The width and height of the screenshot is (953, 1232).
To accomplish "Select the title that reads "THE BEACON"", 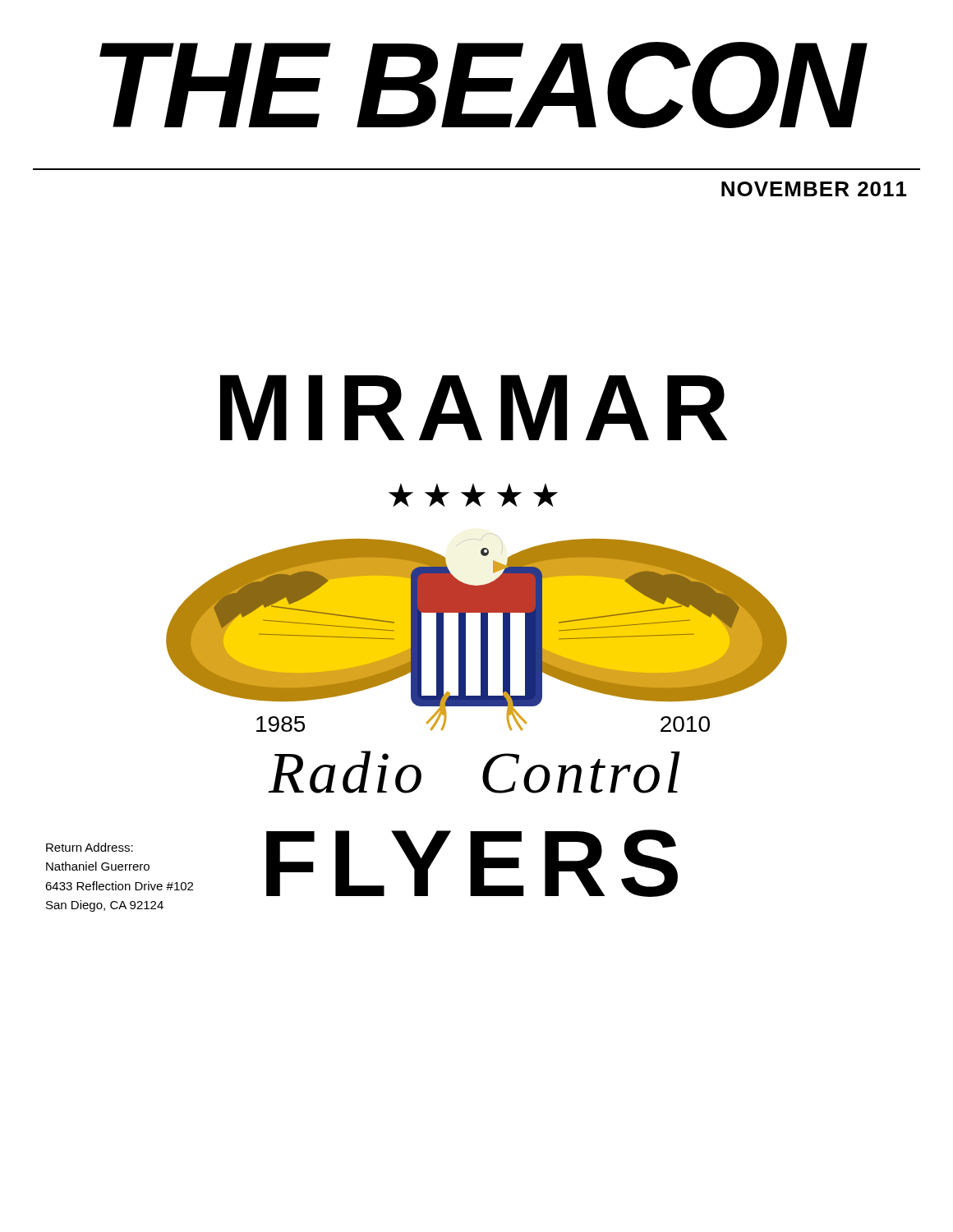I will point(476,85).
